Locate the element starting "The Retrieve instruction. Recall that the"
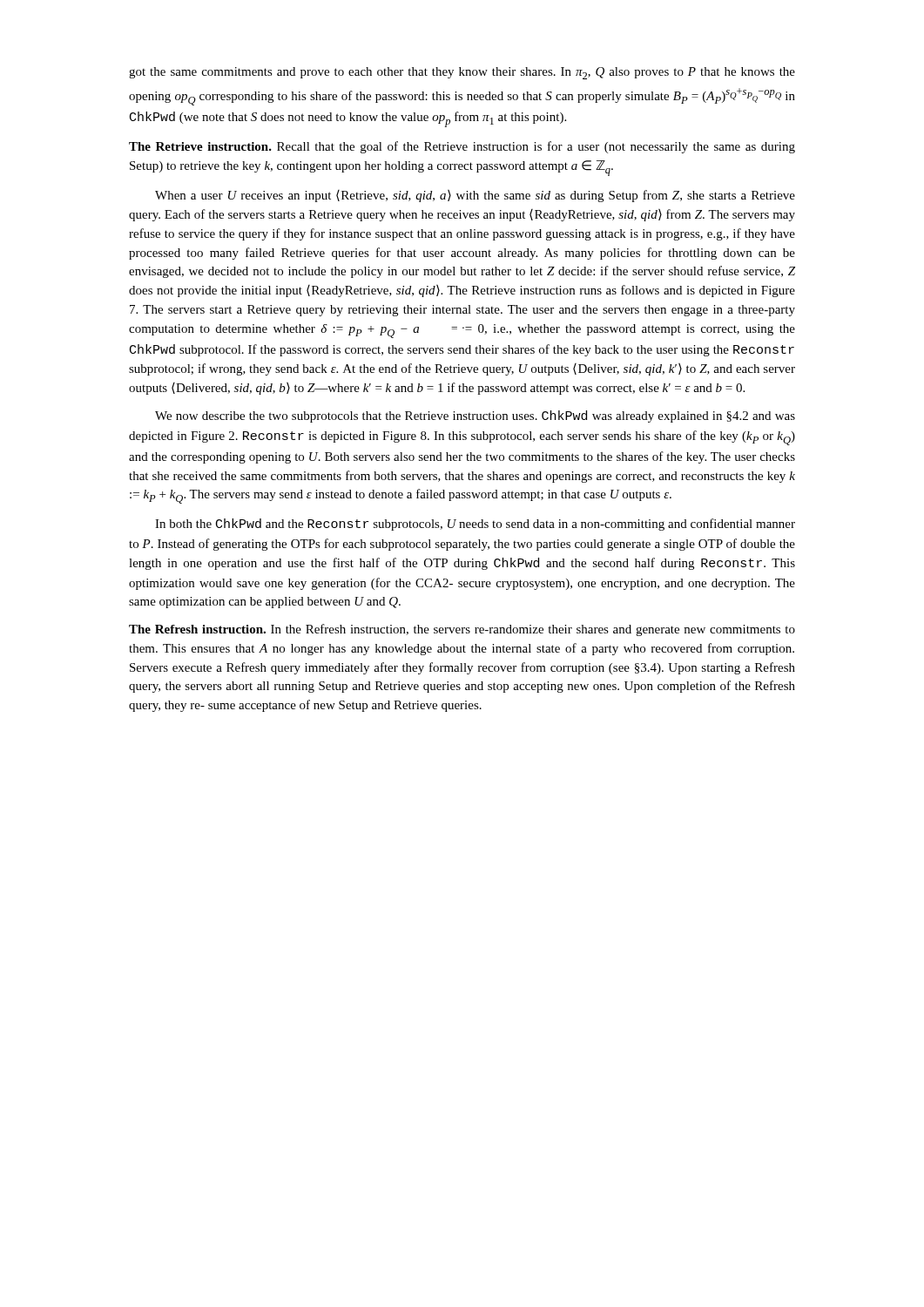924x1307 pixels. (x=462, y=158)
